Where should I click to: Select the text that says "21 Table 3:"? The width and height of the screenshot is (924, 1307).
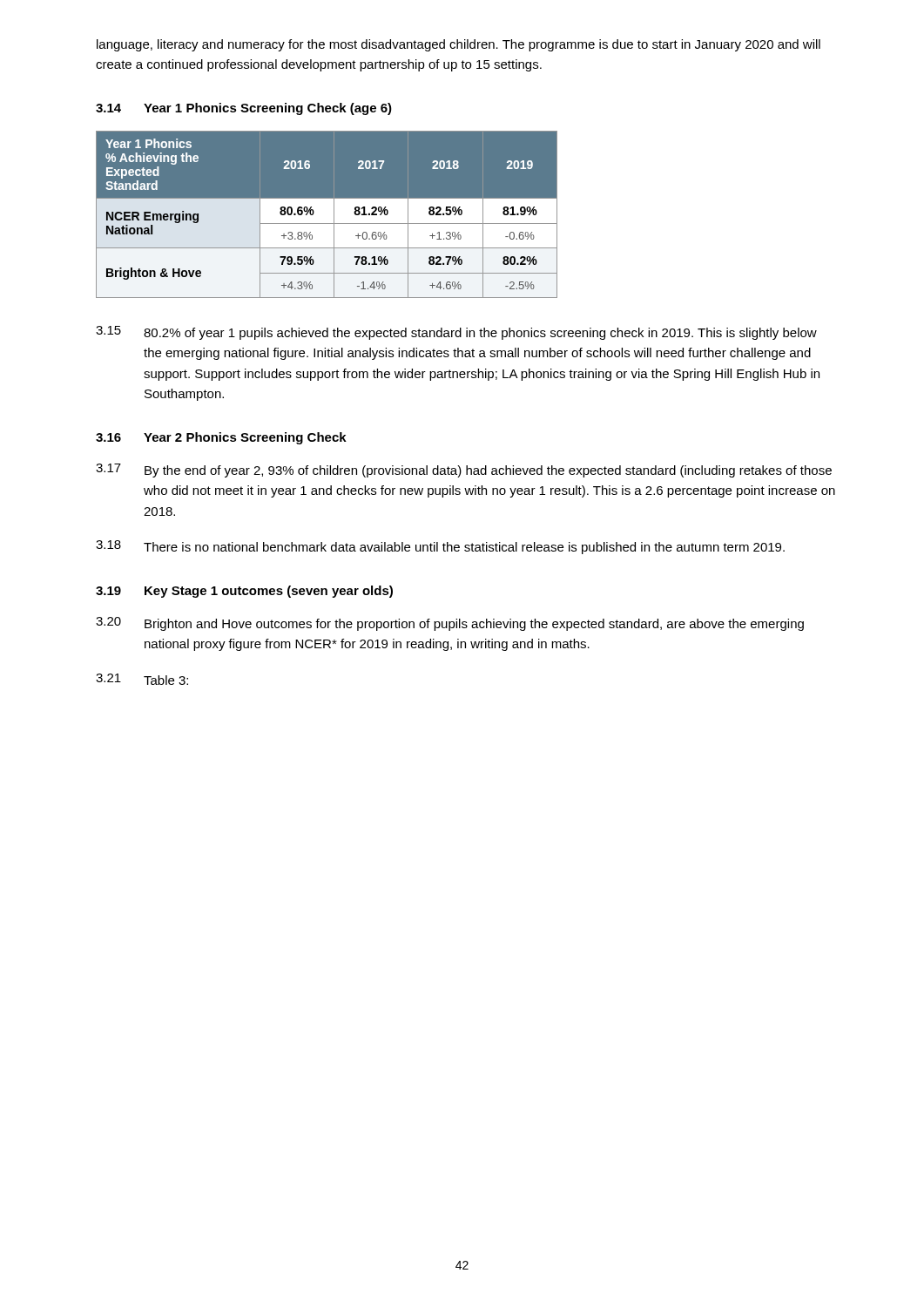143,680
